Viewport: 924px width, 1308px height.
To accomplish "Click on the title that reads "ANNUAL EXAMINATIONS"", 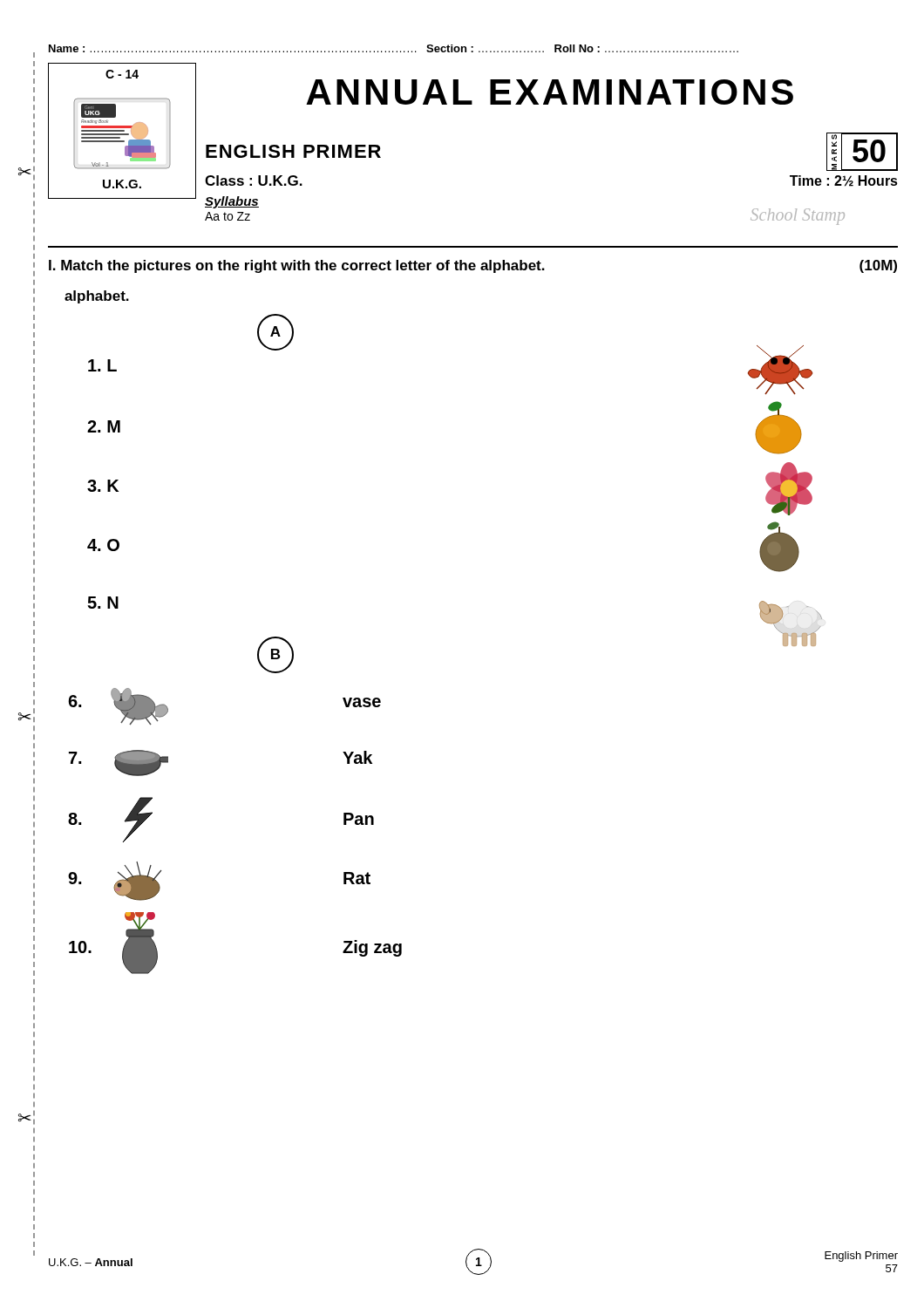I will [551, 92].
